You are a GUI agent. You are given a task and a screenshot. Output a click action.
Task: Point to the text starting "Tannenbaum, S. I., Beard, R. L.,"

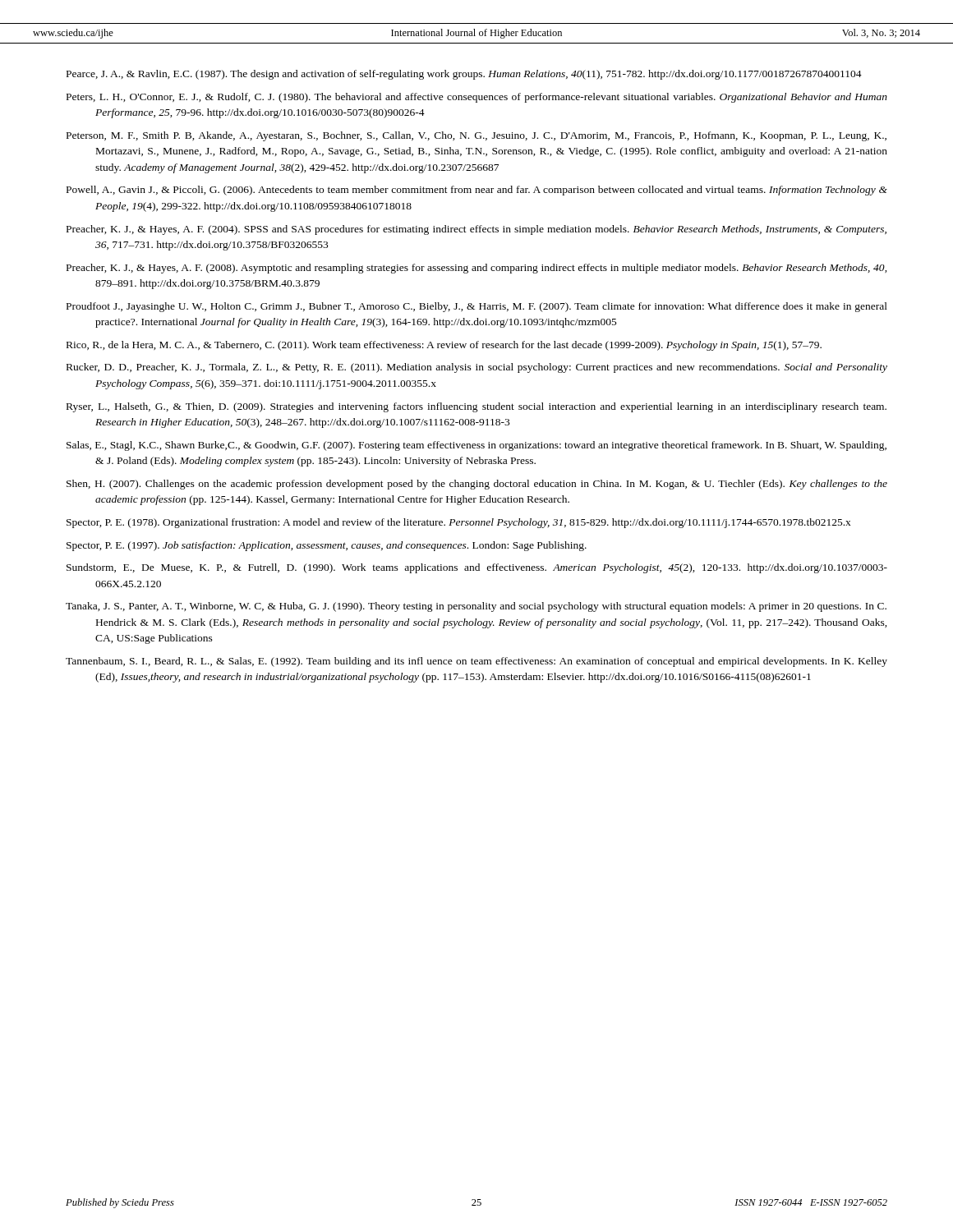476,669
